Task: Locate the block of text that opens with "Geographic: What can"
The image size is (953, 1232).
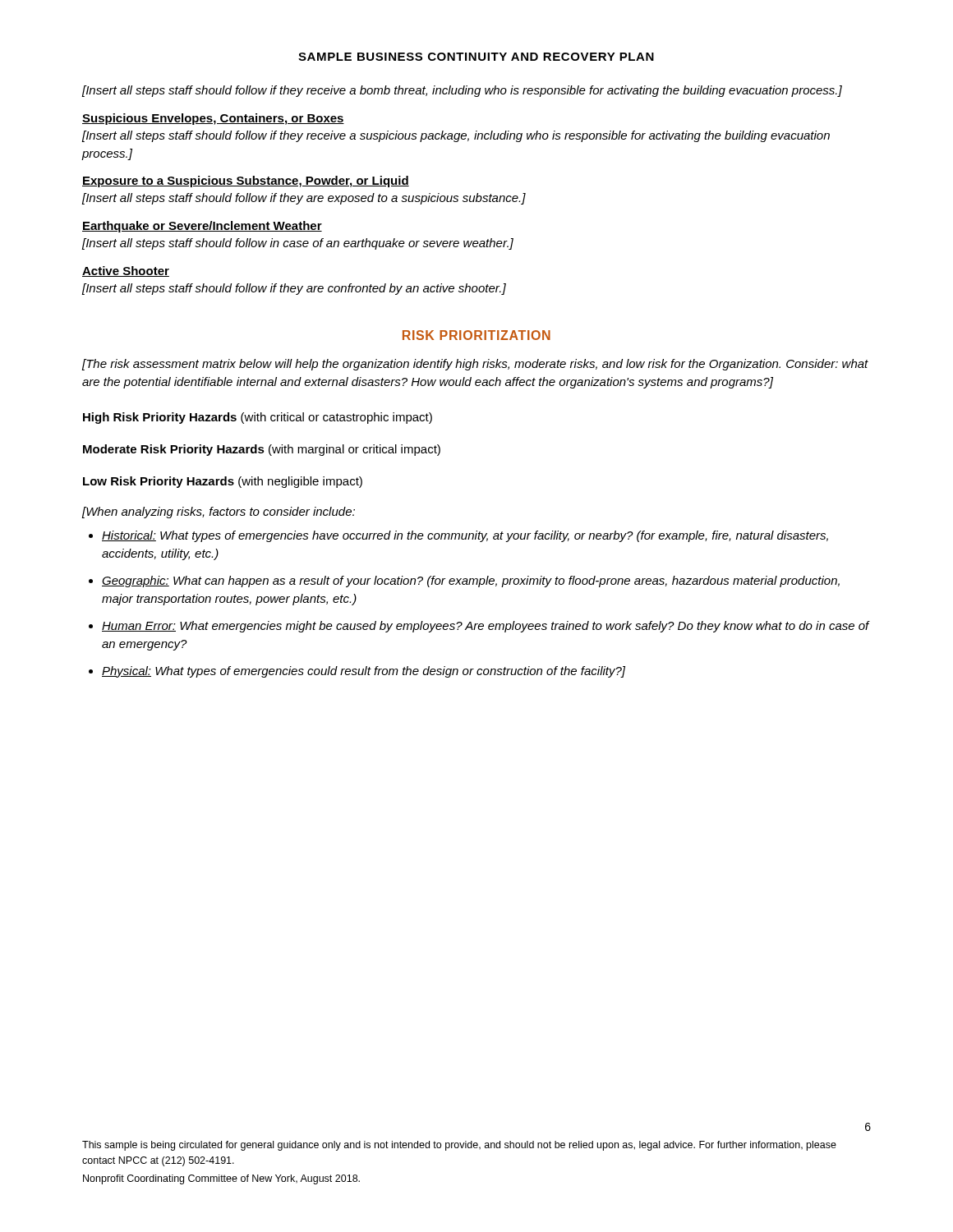Action: 471,589
